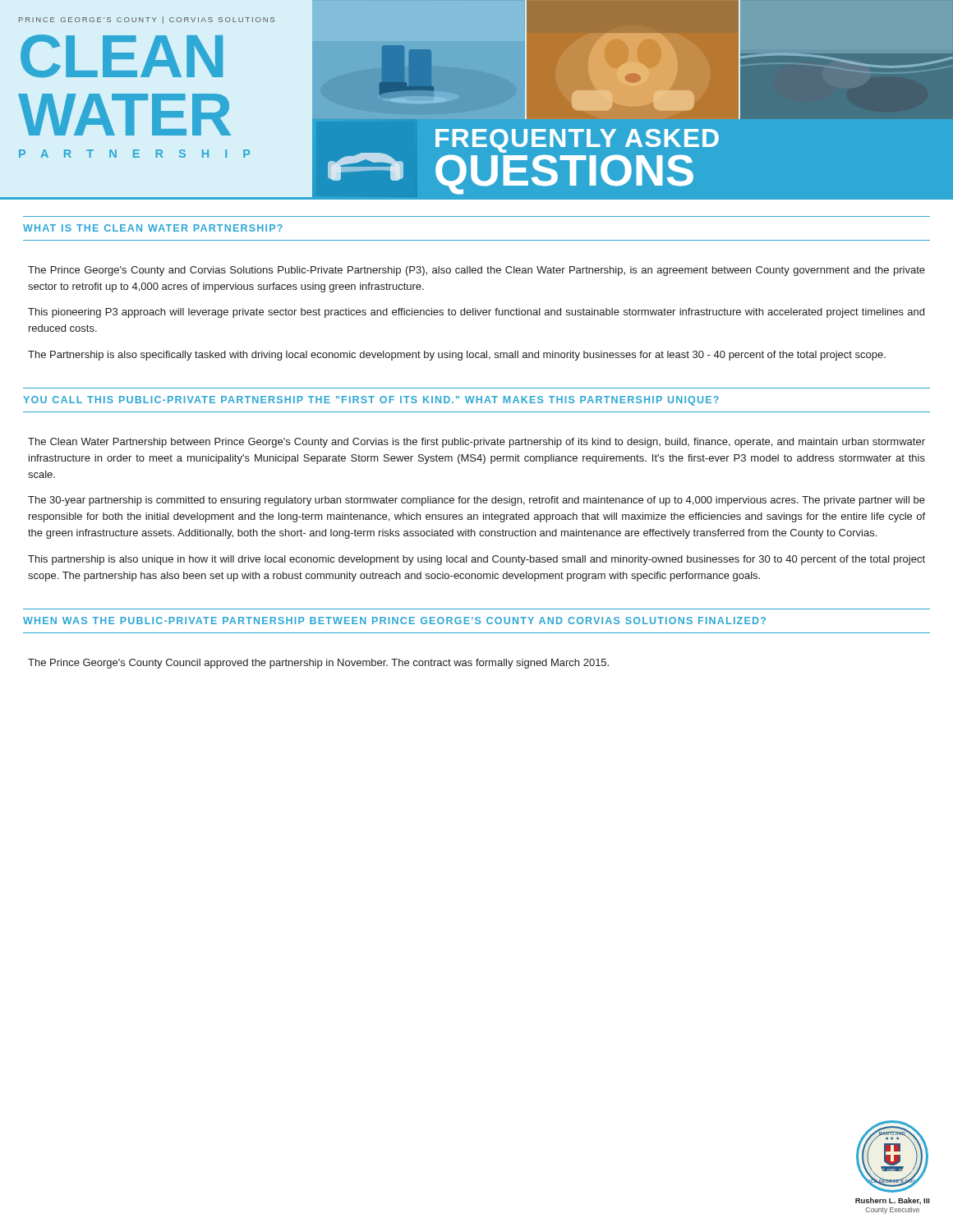Navigate to the region starting "WHEN WAS THE PUBLIC-PRIVATE PARTNERSHIP BETWEEN PRINCE GEORGE'S"
The image size is (953, 1232).
point(395,621)
